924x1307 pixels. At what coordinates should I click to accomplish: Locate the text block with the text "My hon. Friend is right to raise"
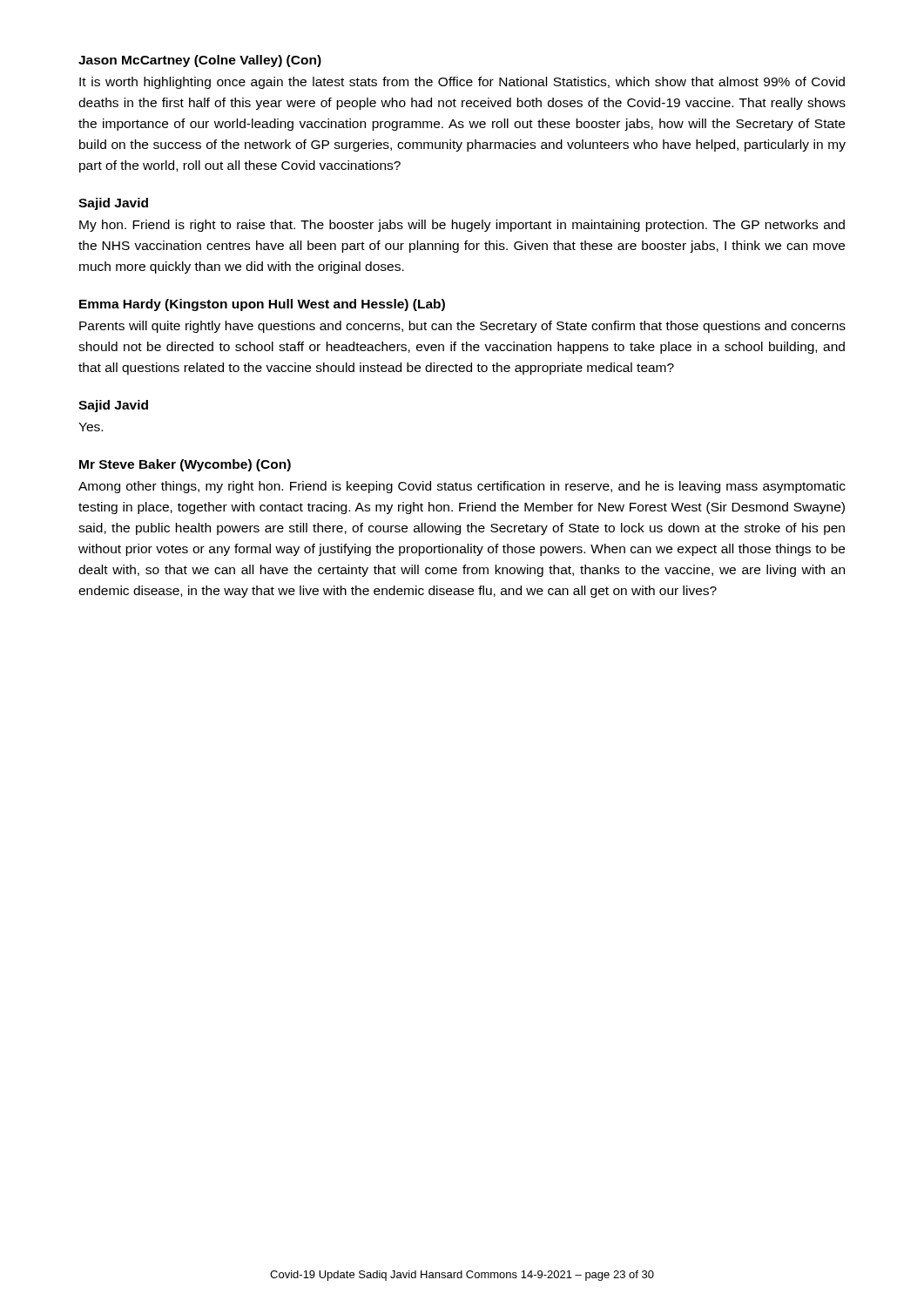click(462, 245)
